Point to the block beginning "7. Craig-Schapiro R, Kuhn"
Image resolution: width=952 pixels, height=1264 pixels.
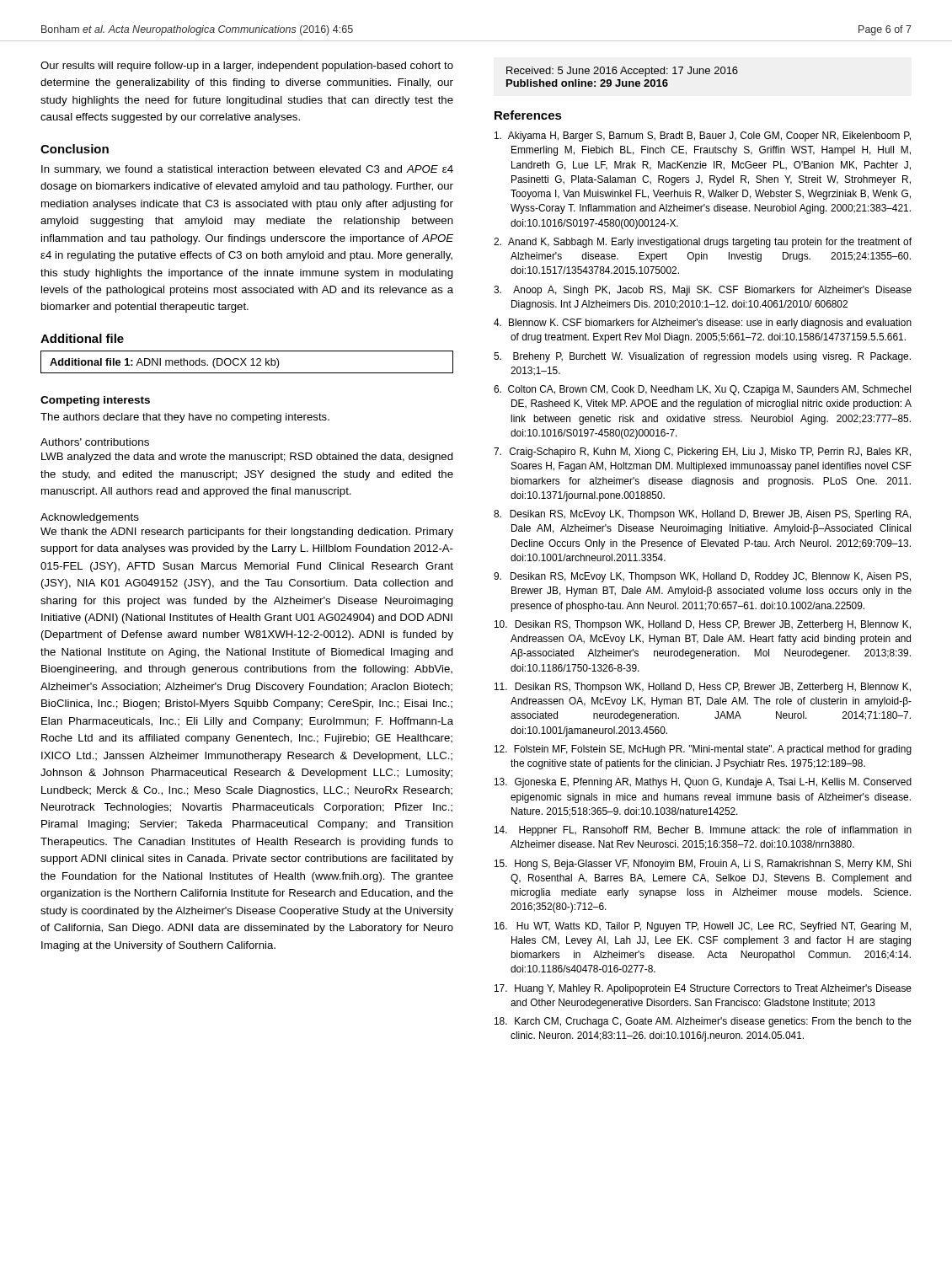click(703, 473)
